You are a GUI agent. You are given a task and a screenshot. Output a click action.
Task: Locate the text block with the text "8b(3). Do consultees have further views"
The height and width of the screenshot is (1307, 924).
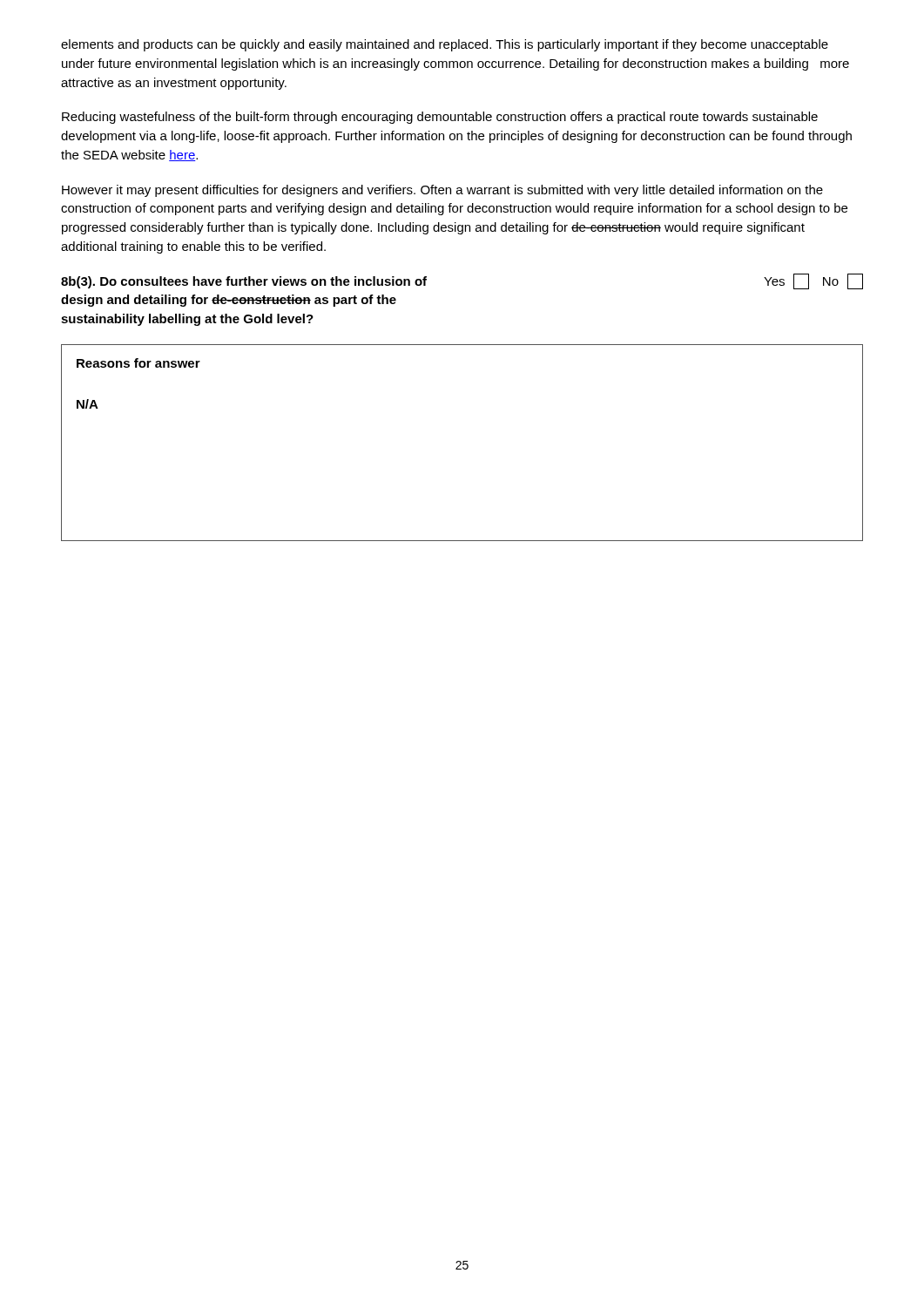pyautogui.click(x=243, y=280)
